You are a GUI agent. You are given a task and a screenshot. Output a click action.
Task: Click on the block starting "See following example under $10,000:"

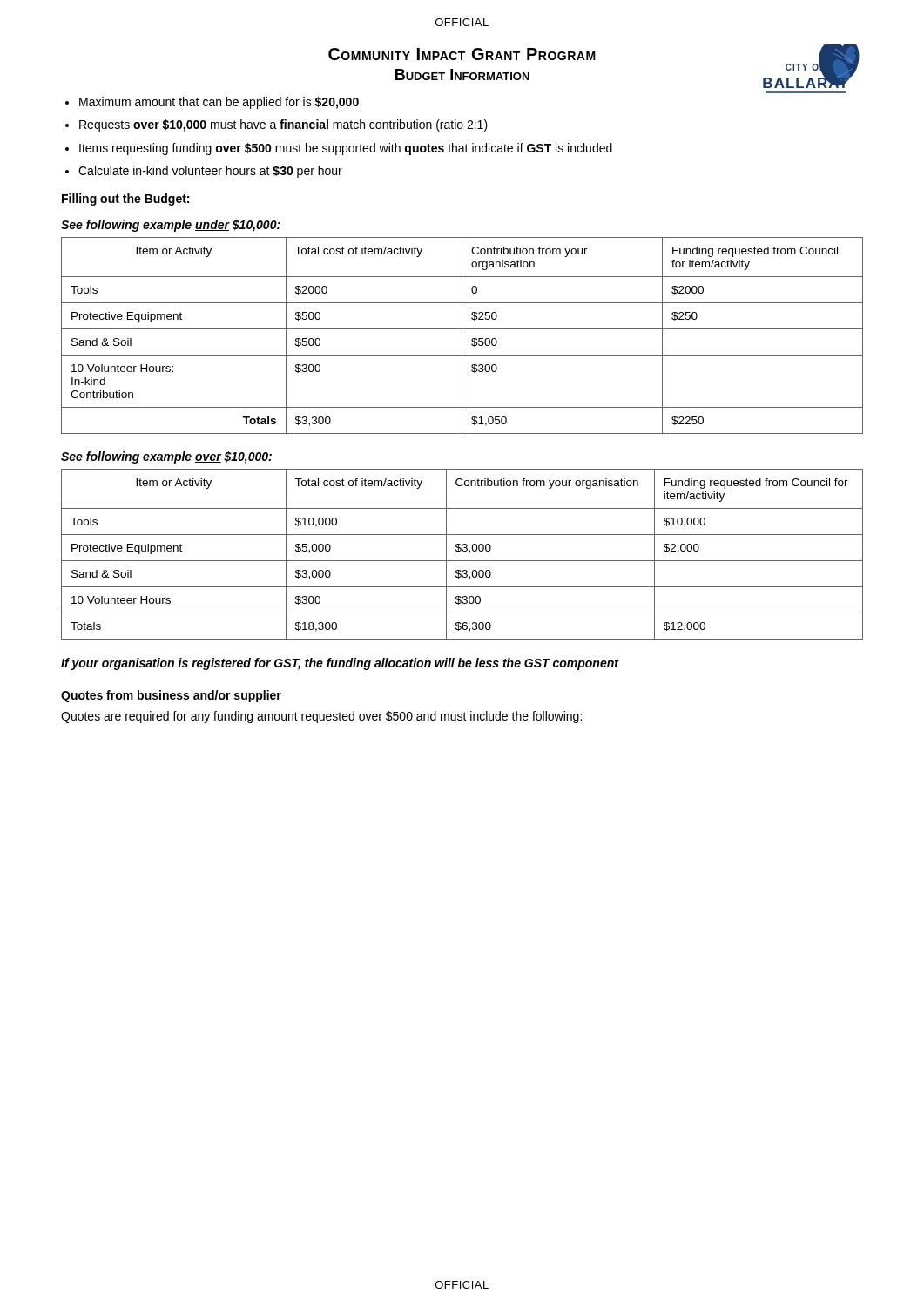[171, 225]
